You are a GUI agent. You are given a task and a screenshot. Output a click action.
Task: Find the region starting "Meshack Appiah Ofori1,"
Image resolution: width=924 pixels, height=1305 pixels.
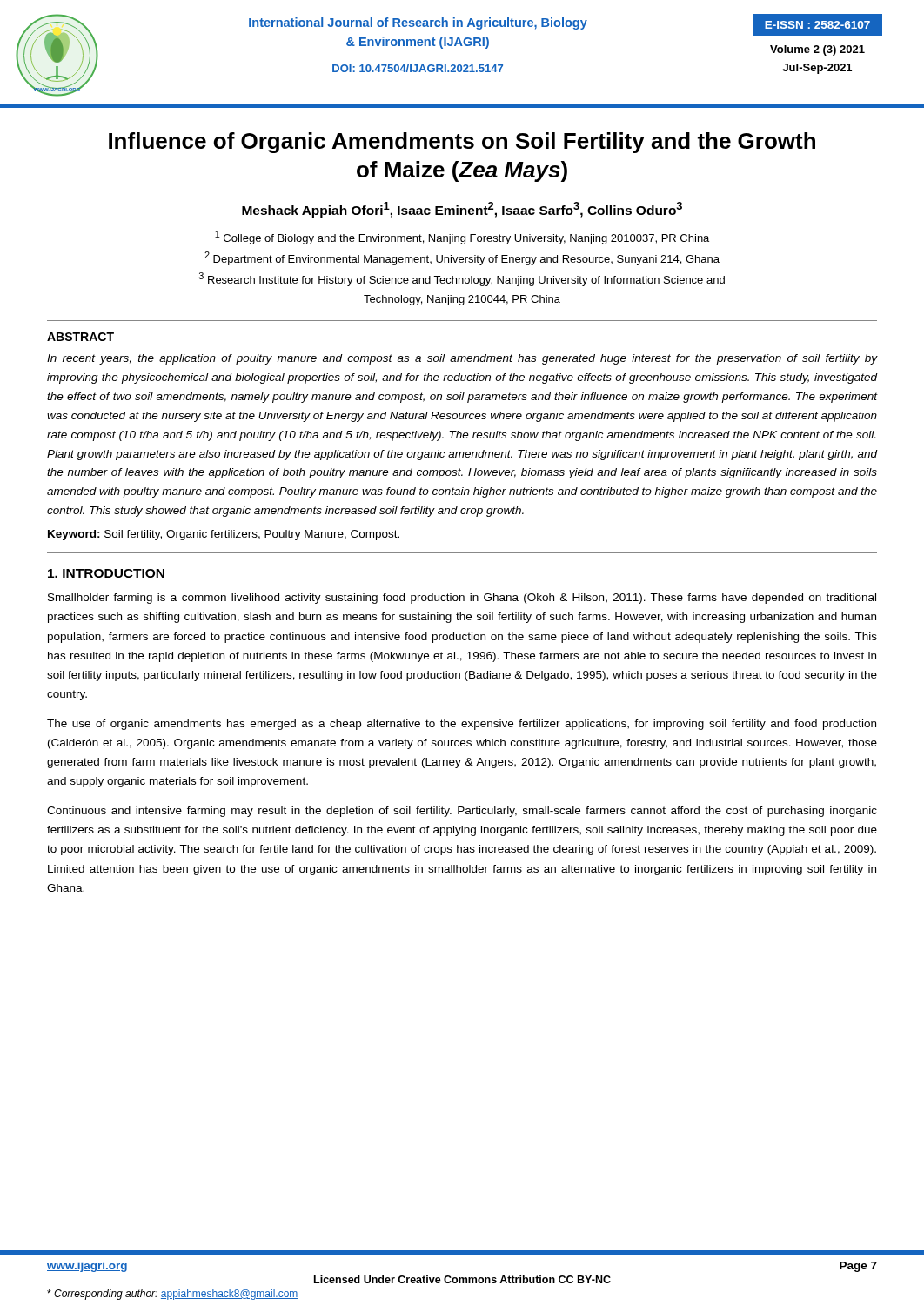[462, 208]
